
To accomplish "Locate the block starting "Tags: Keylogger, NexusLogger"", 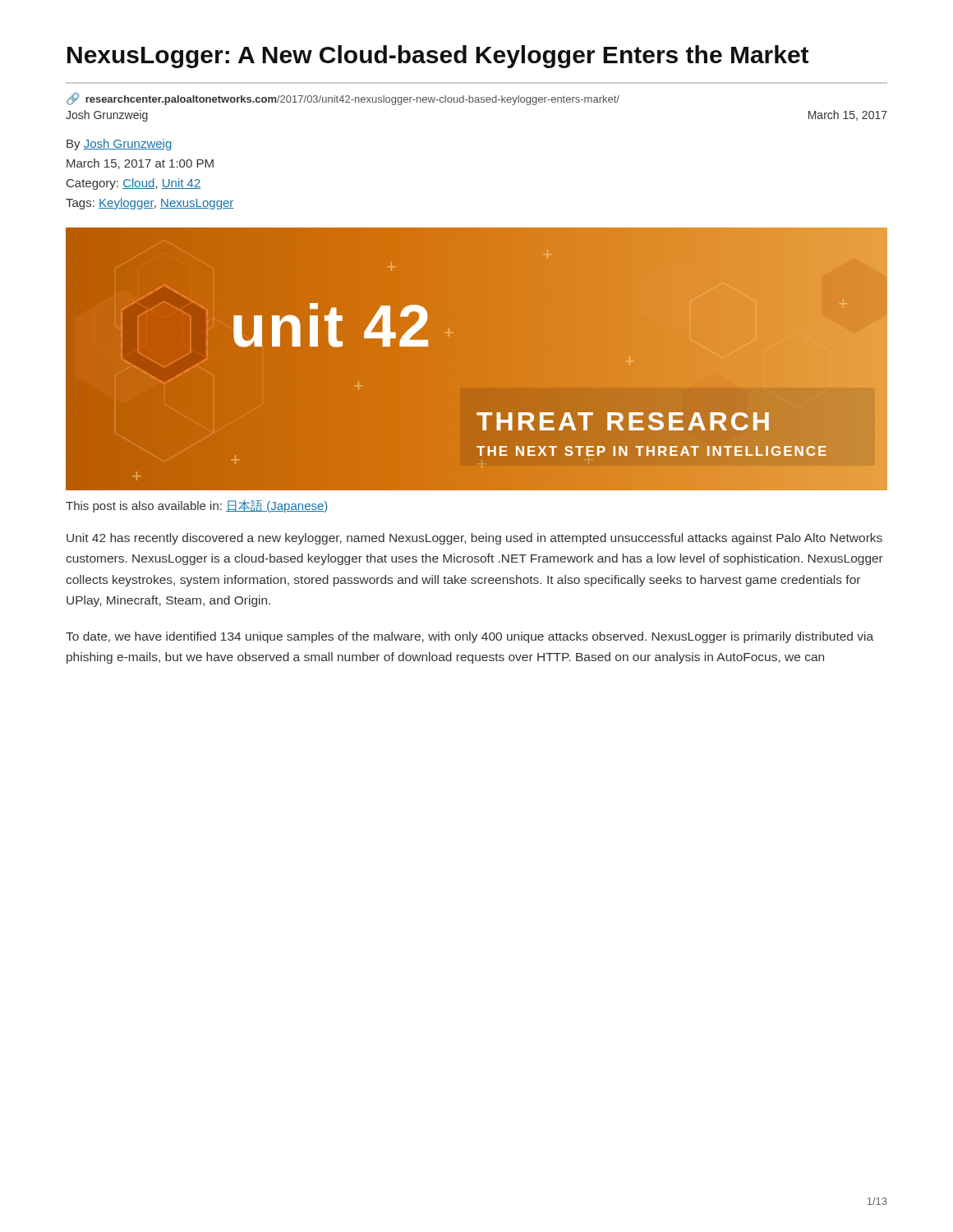I will (x=150, y=202).
